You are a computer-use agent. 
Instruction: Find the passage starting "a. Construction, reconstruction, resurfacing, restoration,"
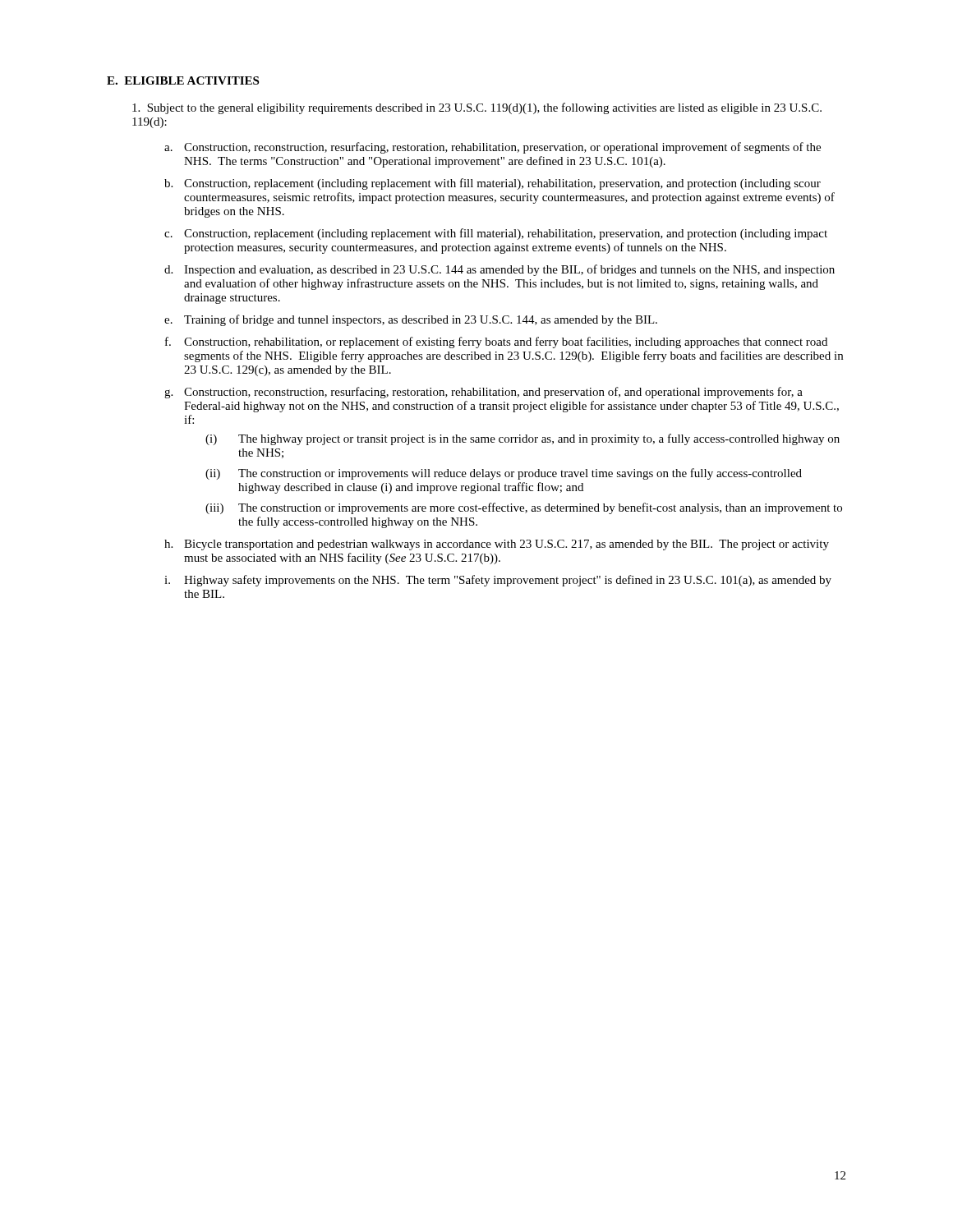pos(505,154)
